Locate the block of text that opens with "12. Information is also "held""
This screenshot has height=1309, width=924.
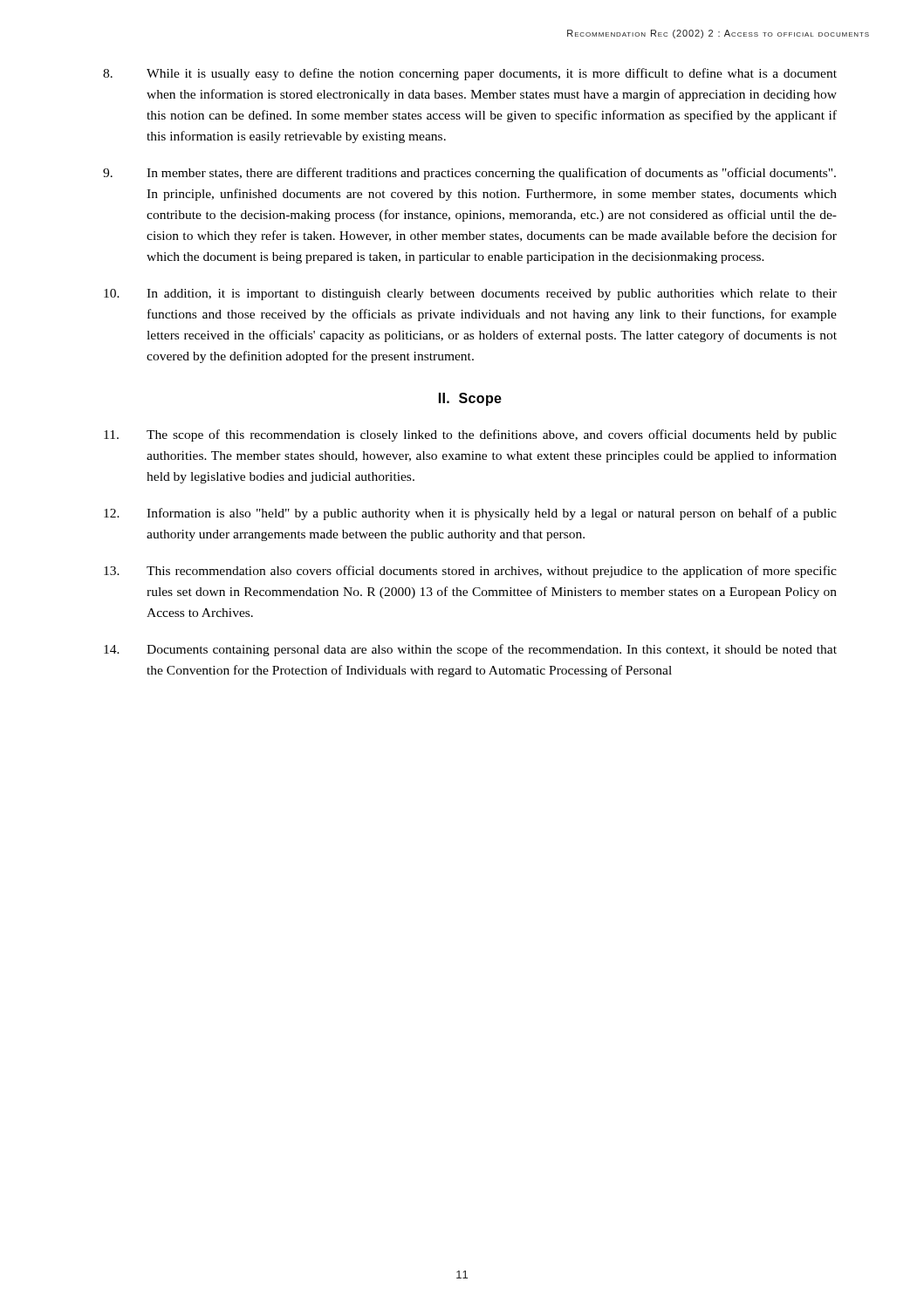[470, 524]
